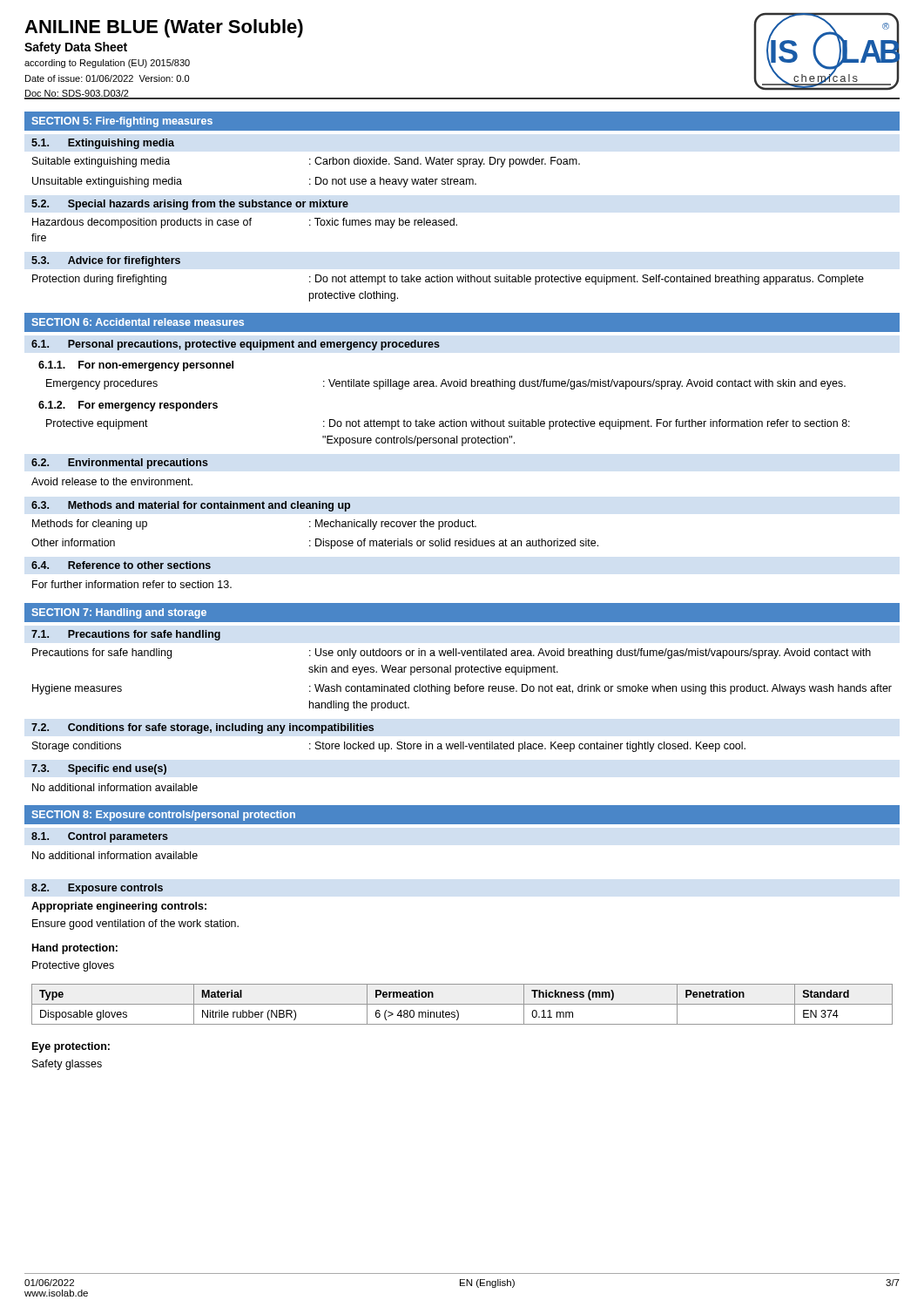Locate the text block that says "Ensure good ventilation of the work"
Screen dimensions: 1307x924
coord(135,924)
